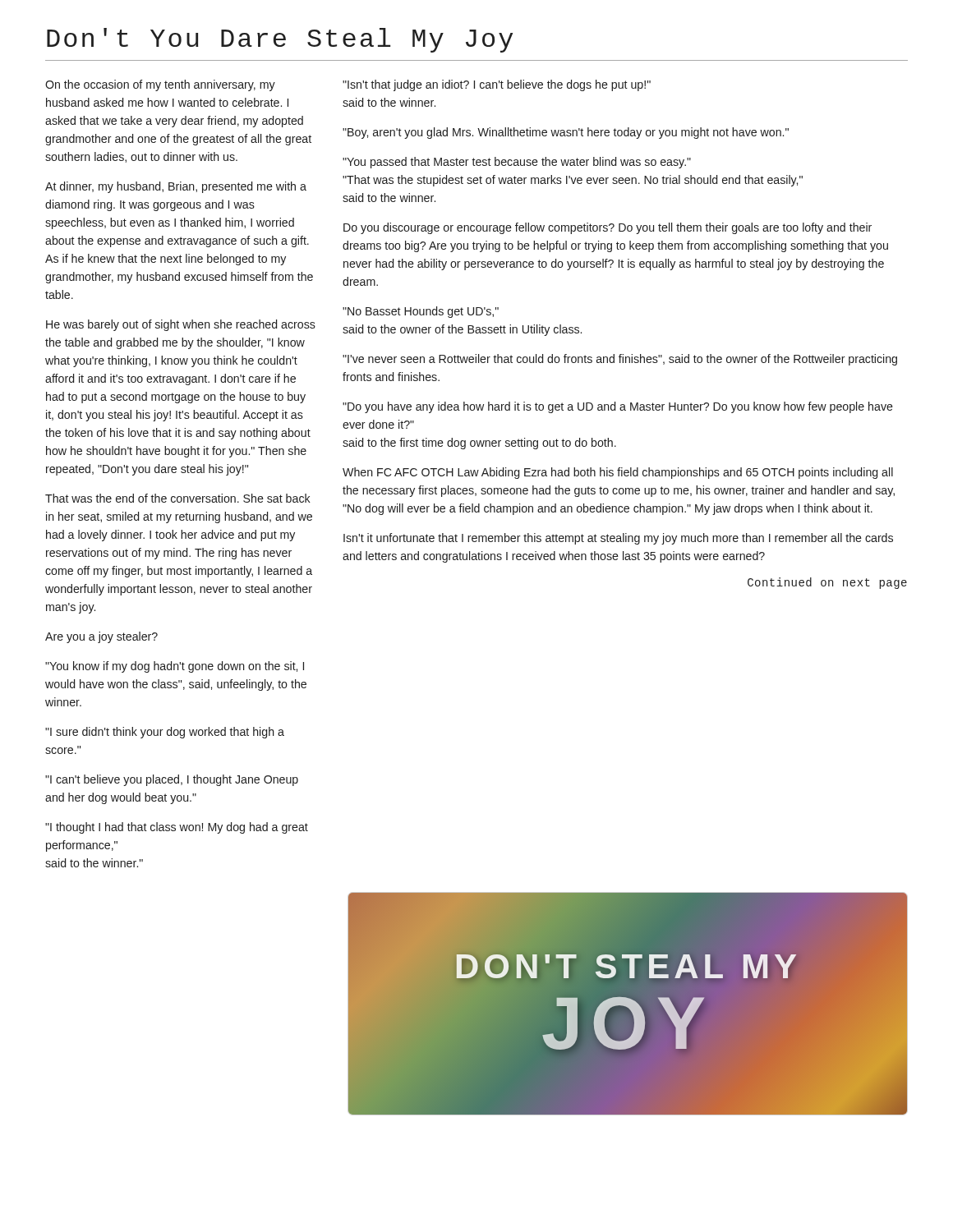This screenshot has width=953, height=1232.
Task: Locate the caption containing "Continued on next page"
Action: 827,583
